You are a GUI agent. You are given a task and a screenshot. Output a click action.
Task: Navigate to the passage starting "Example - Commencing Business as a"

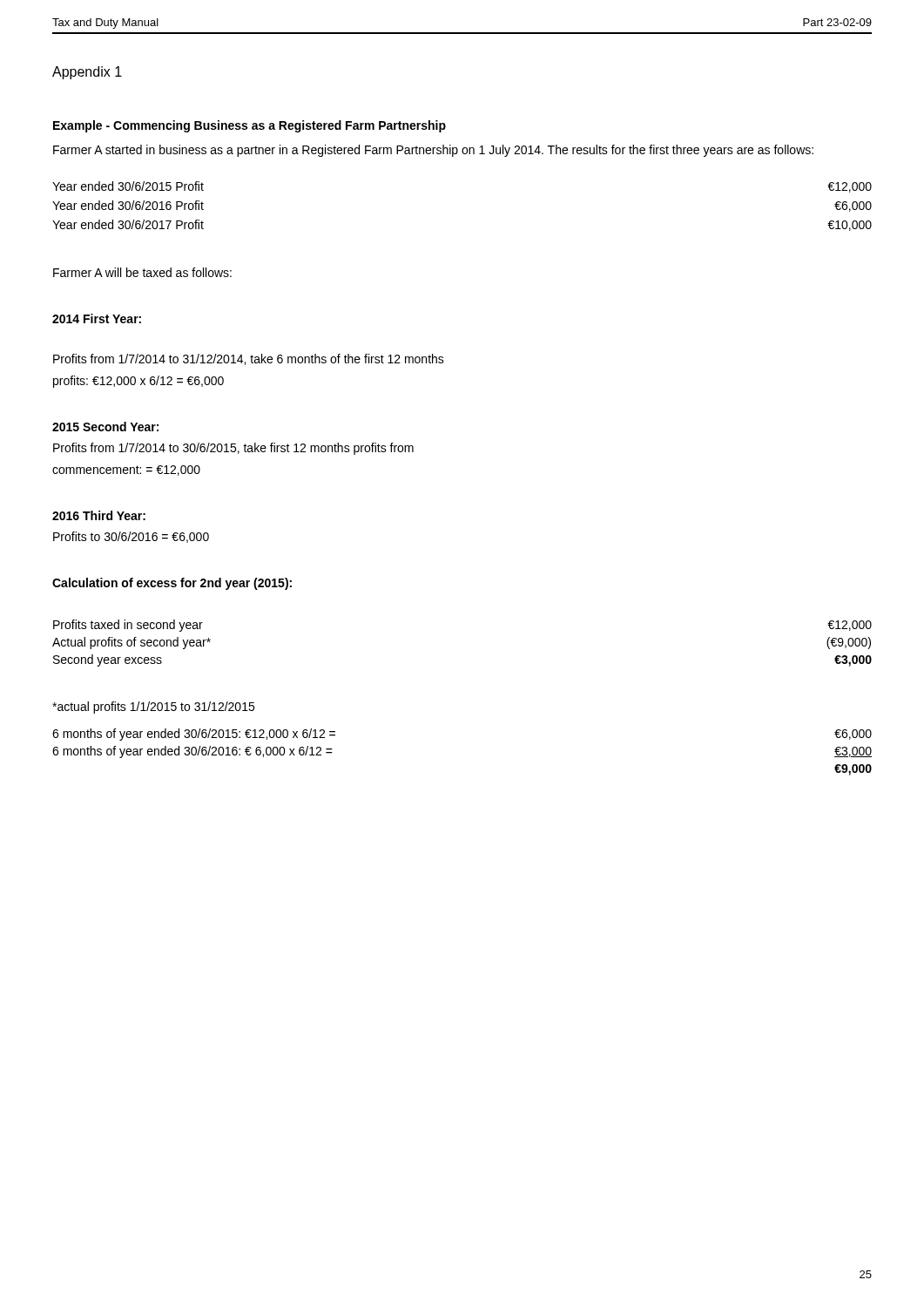[x=249, y=125]
